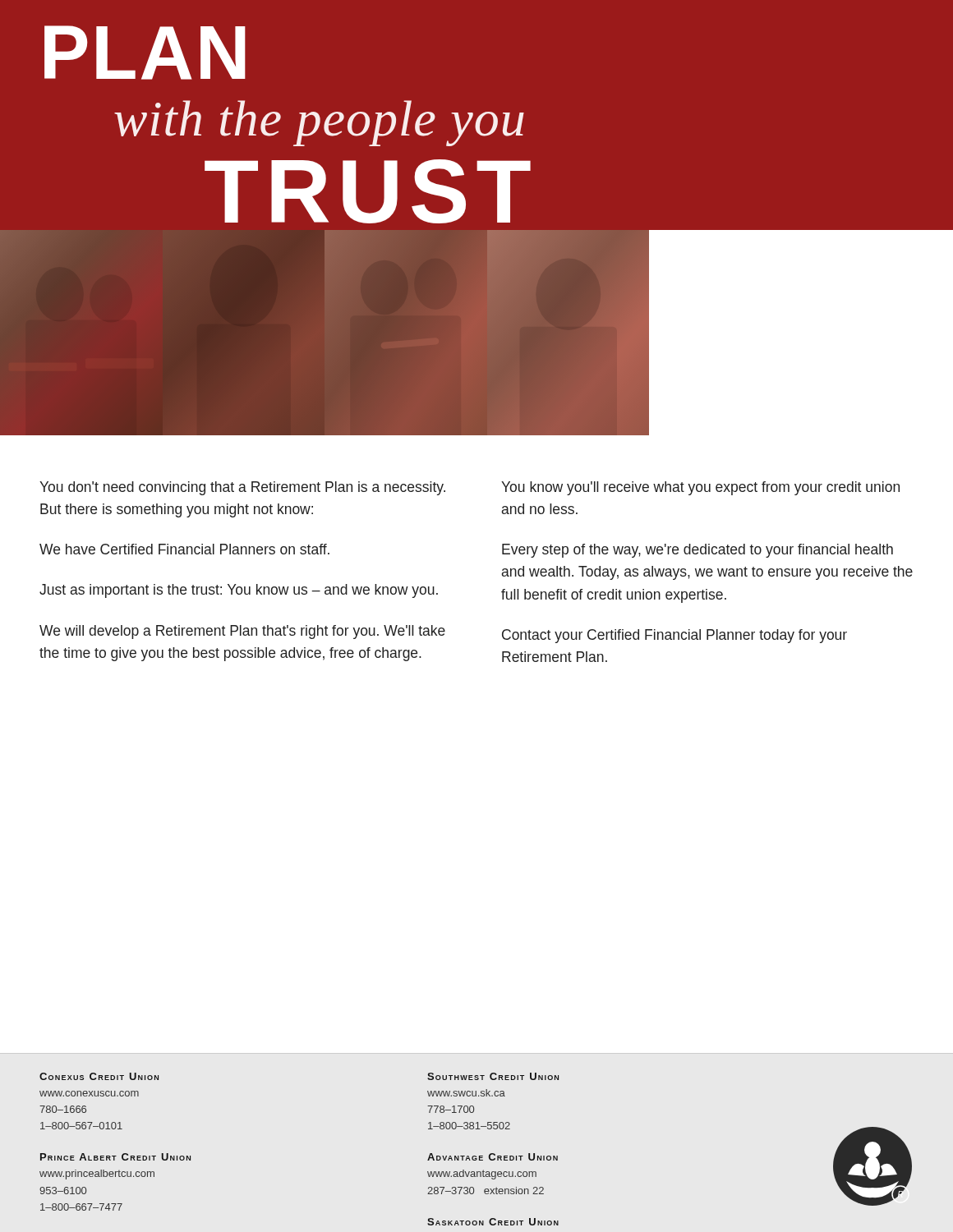Find the photo
Screen dimensions: 1232x953
[324, 333]
